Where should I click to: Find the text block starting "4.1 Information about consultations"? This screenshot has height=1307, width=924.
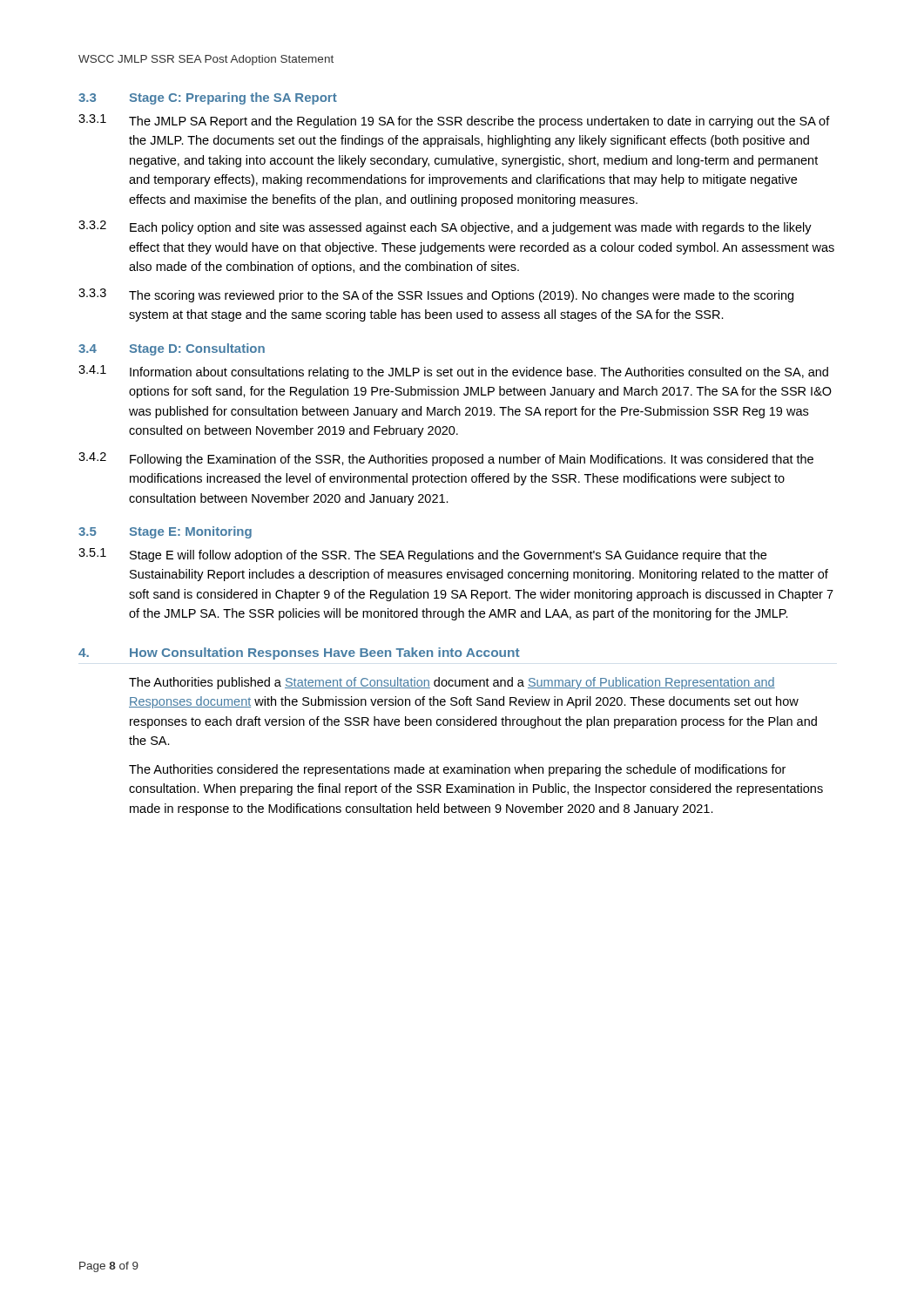point(458,401)
